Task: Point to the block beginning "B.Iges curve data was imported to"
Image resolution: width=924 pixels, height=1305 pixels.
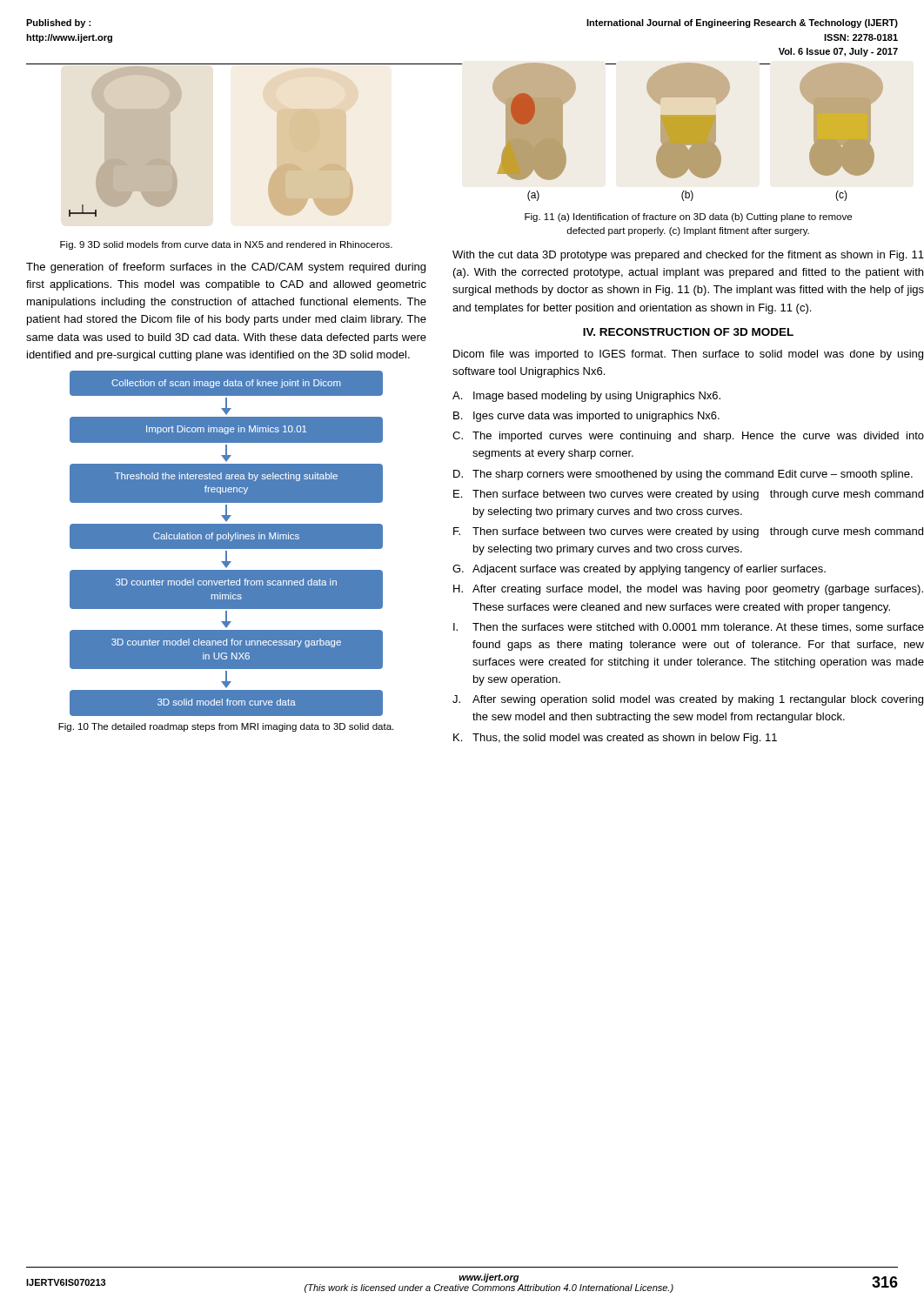Action: [x=586, y=416]
